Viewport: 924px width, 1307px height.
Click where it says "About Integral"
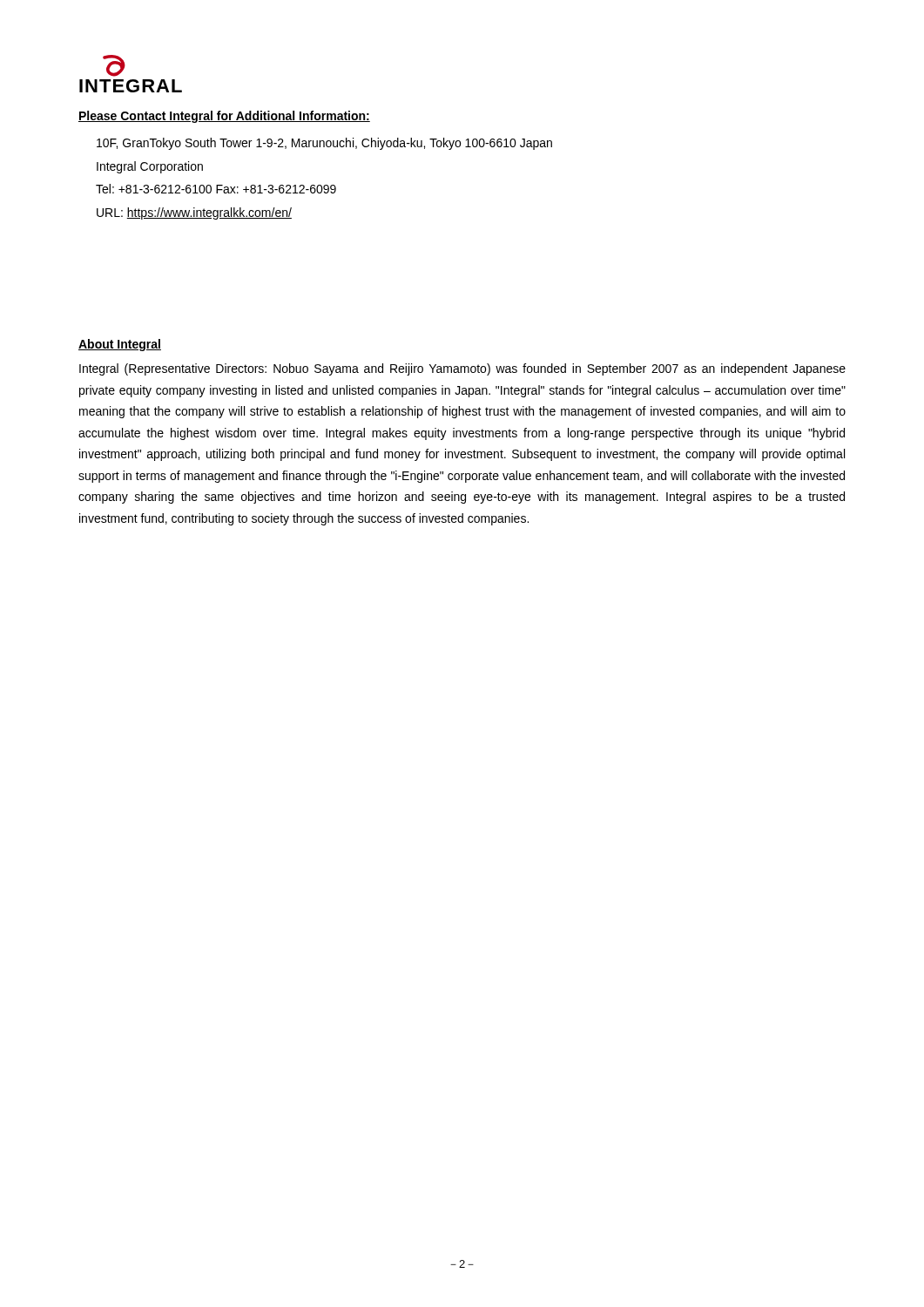(x=120, y=344)
